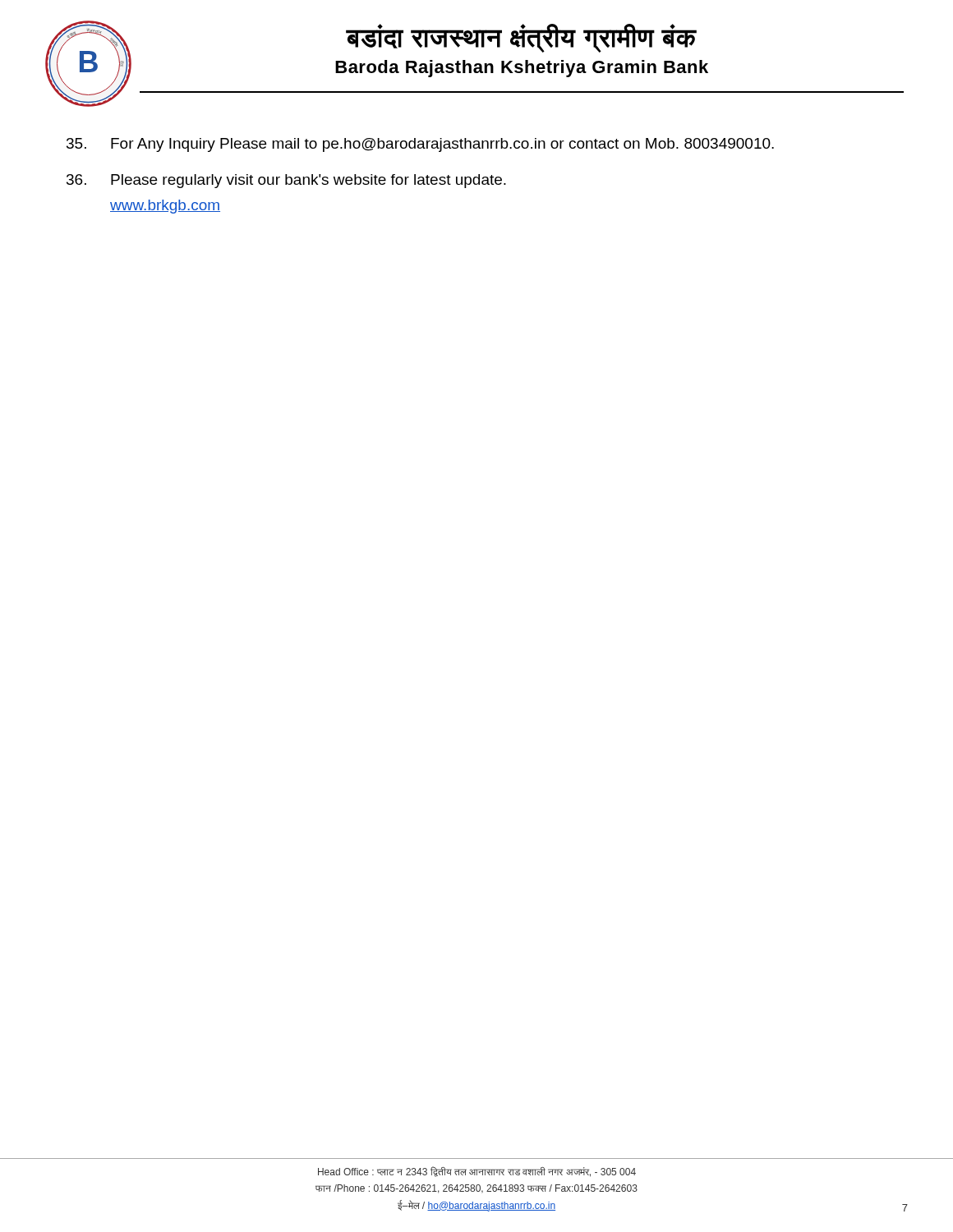The image size is (953, 1232).
Task: Find the text starting "35. For Any Inquiry"
Action: 476,144
